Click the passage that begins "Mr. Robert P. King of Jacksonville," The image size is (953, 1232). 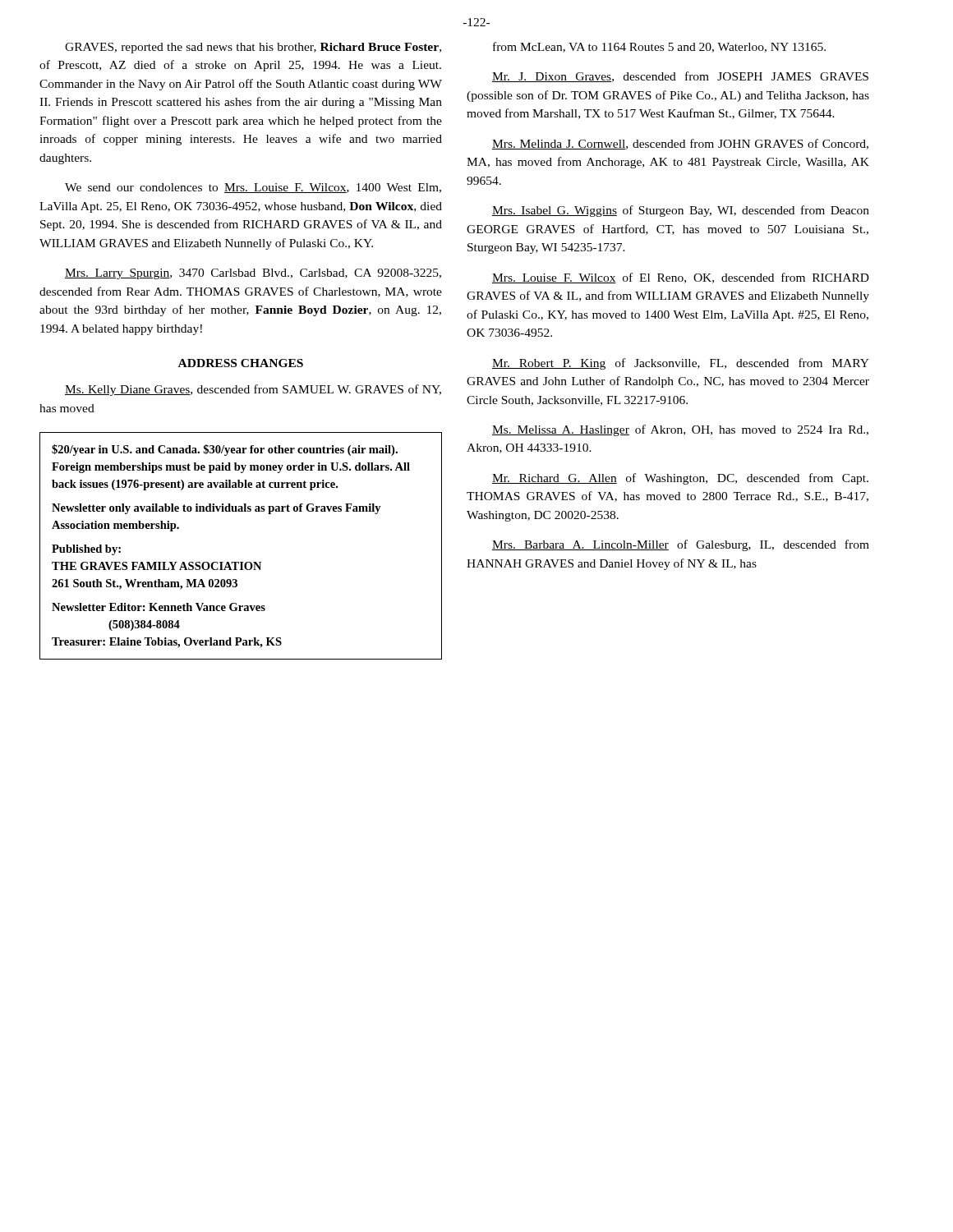click(x=668, y=381)
